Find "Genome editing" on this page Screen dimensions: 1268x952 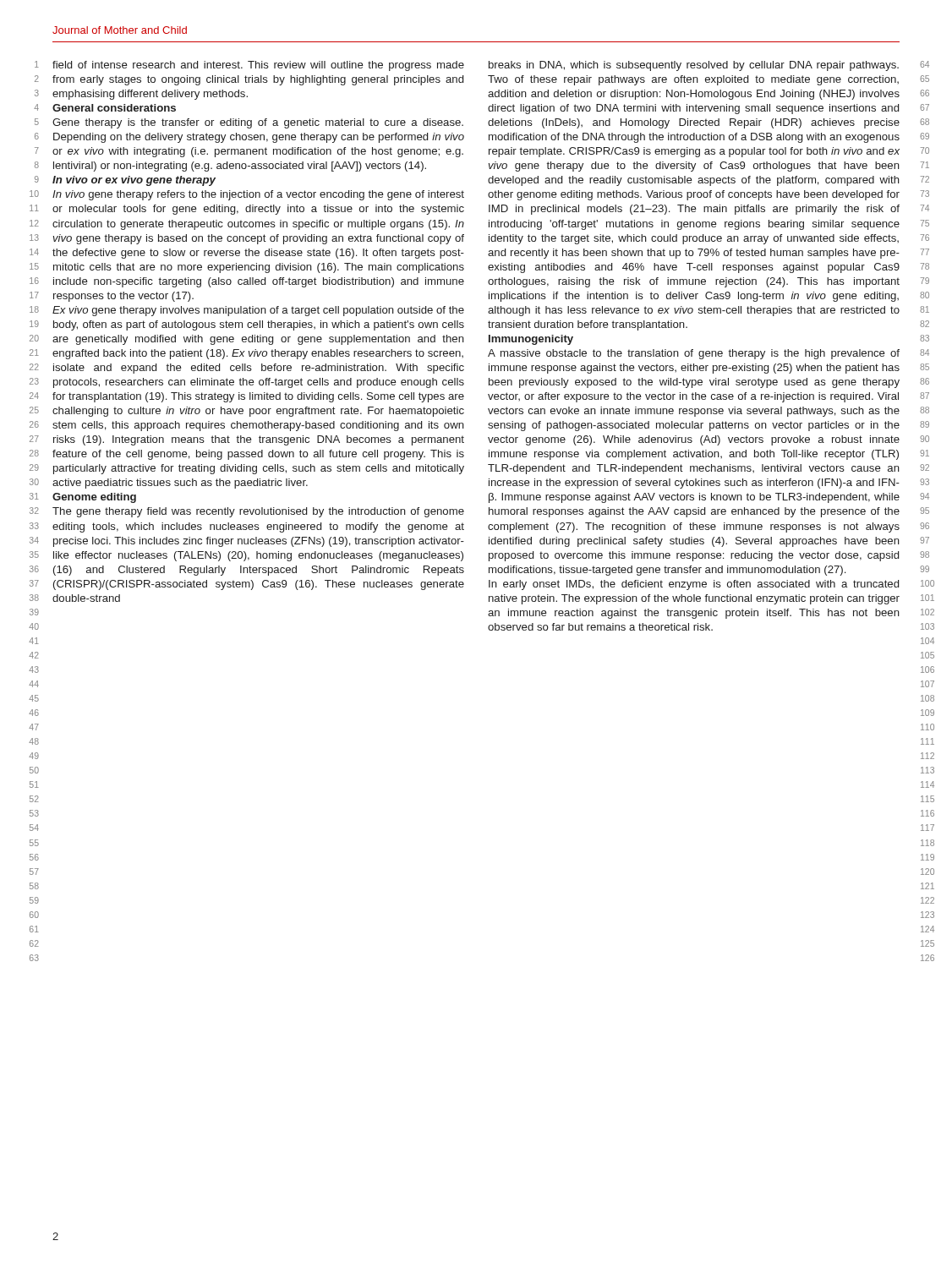pyautogui.click(x=258, y=497)
